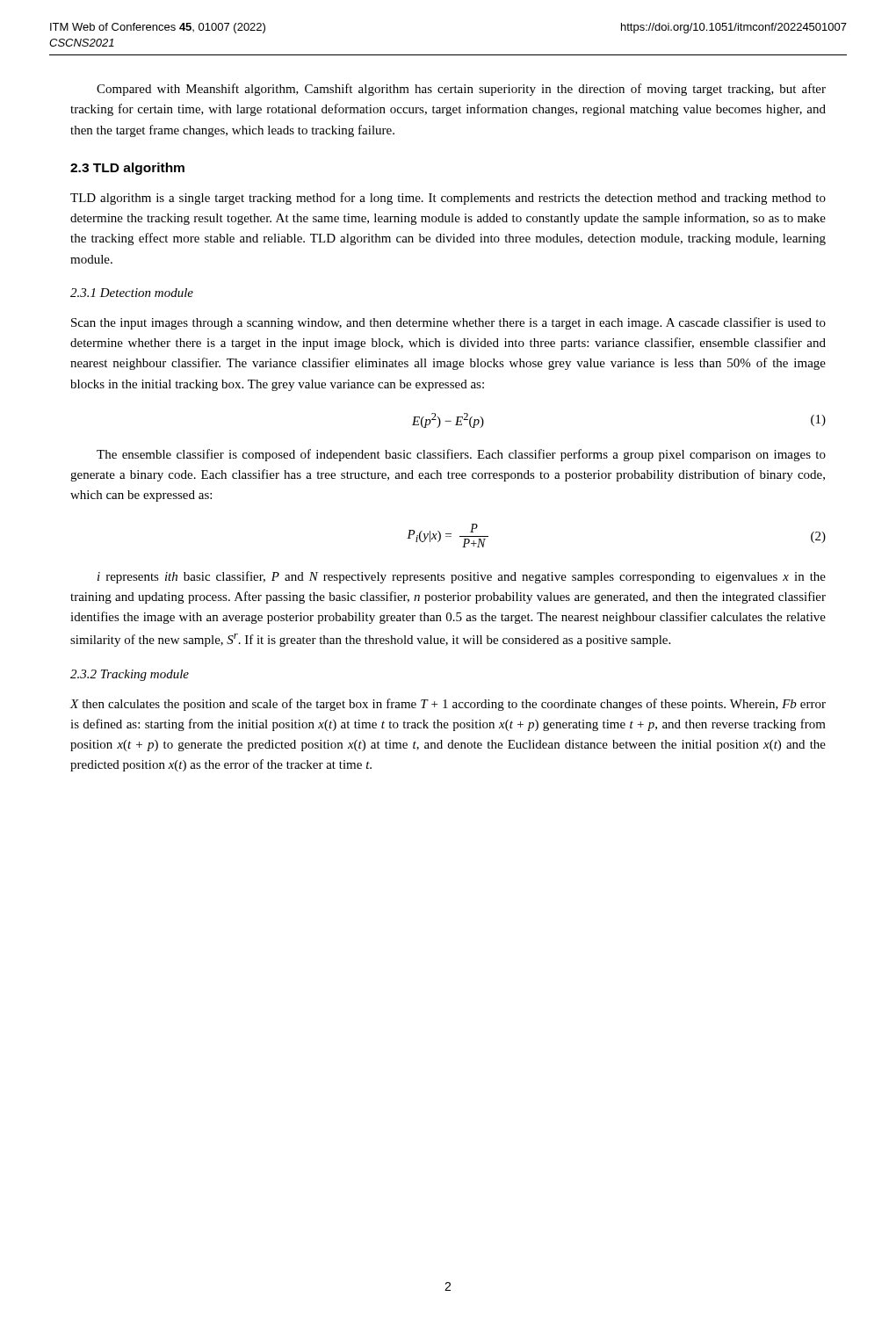
Task: Point to the block beginning "TLD algorithm is a single target"
Action: pos(448,228)
